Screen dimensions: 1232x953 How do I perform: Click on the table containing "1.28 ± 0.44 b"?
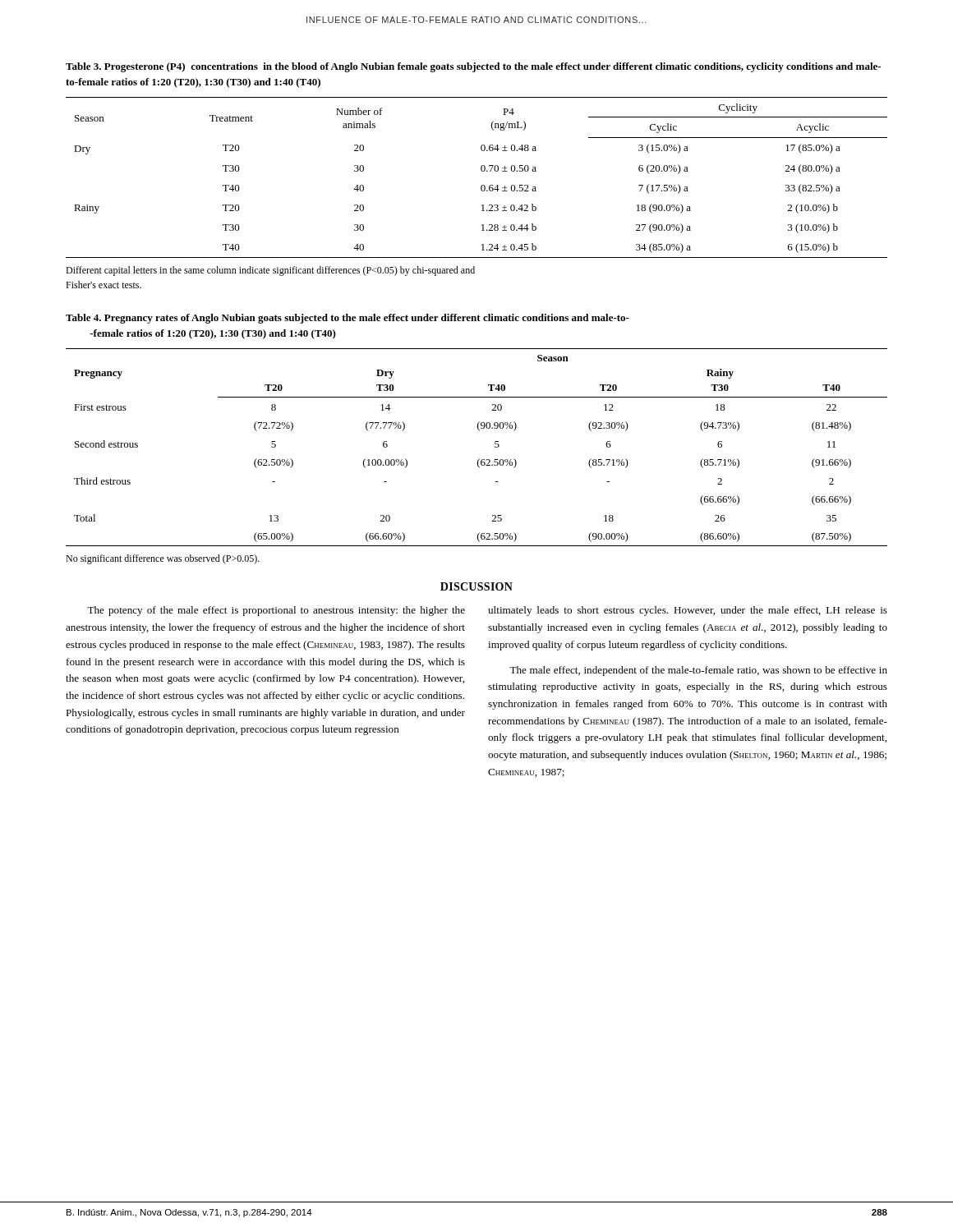coord(476,177)
